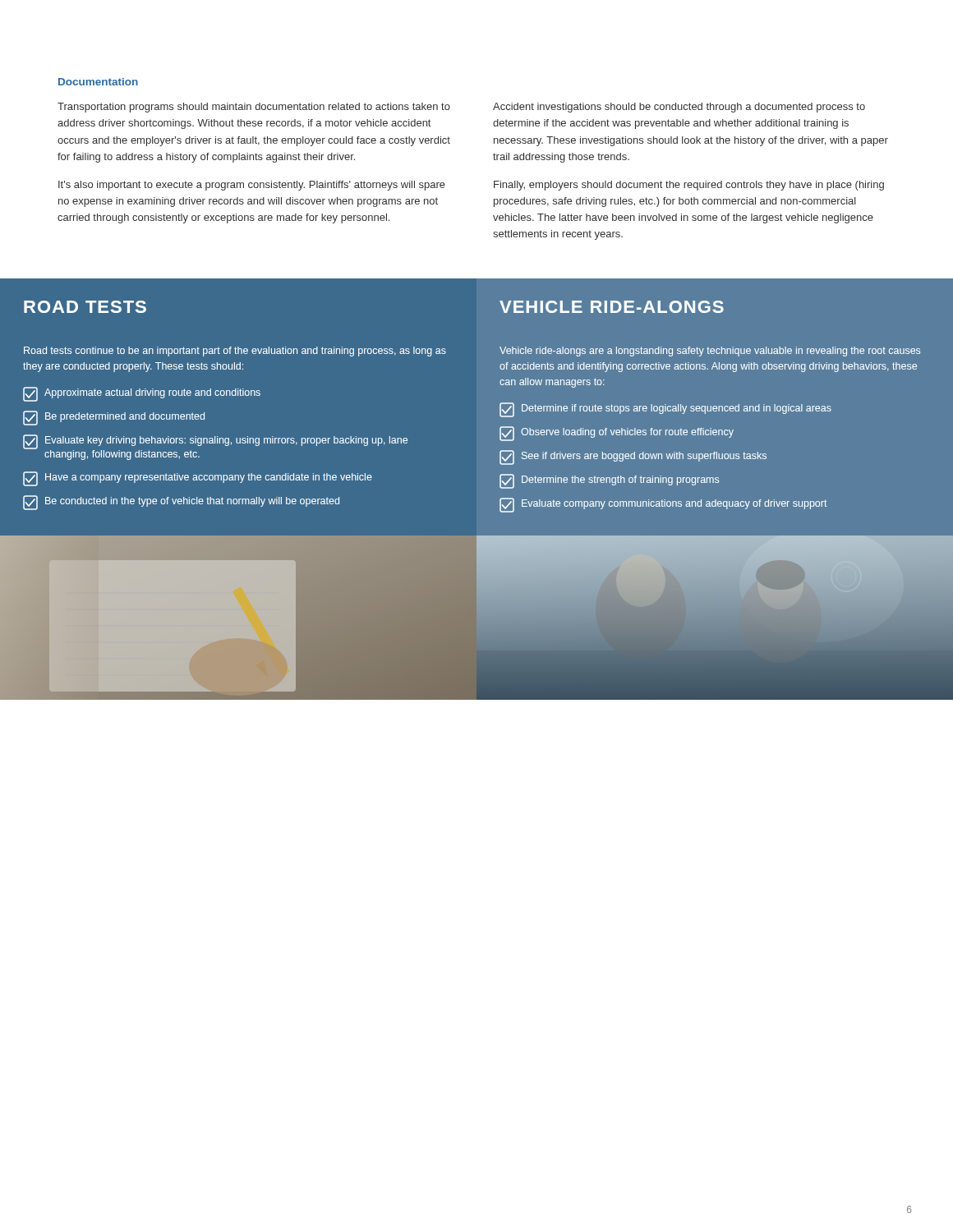Locate the text block with the text "Finally, employers should"

(689, 209)
